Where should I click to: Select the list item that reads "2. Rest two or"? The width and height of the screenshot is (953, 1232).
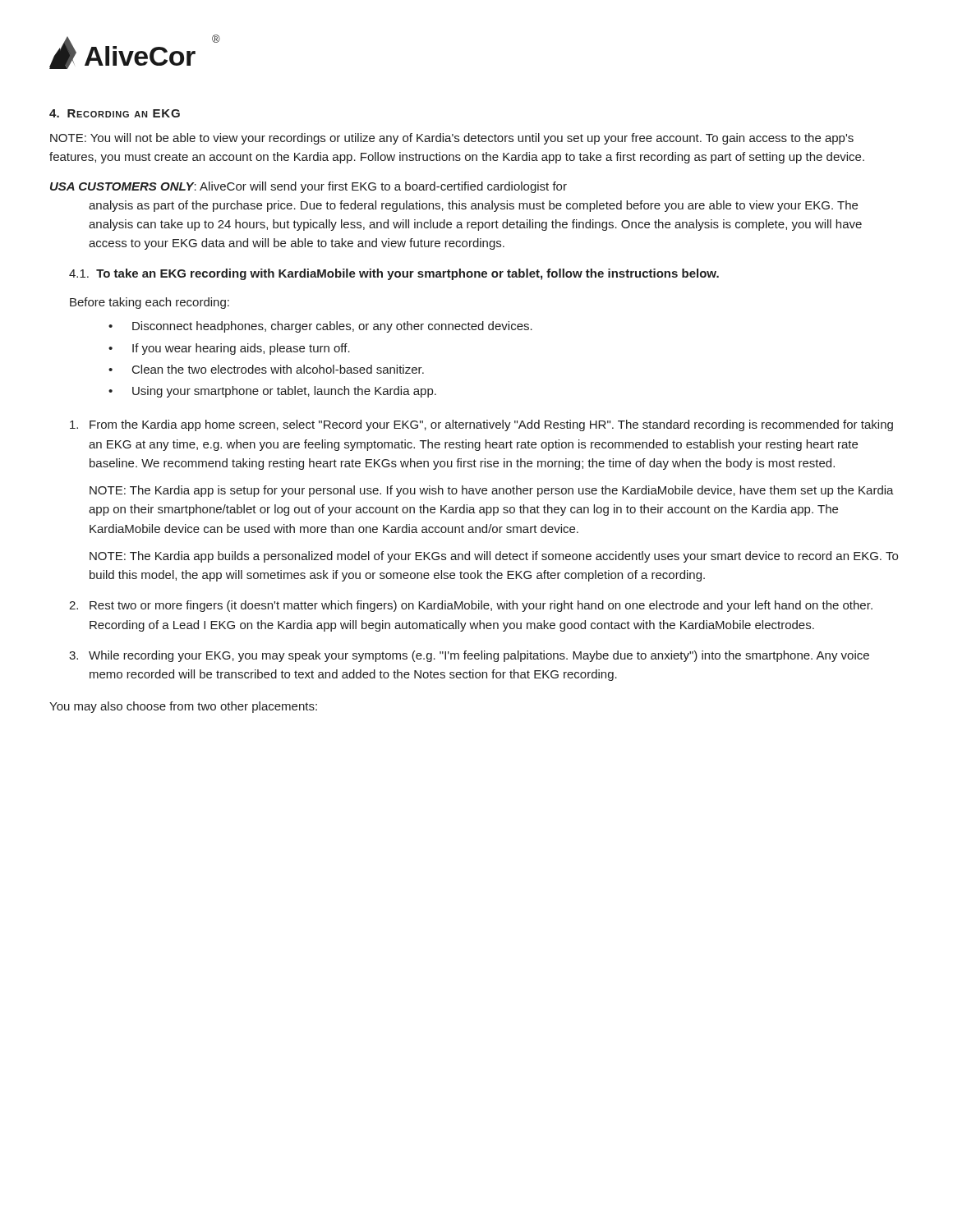(x=473, y=613)
